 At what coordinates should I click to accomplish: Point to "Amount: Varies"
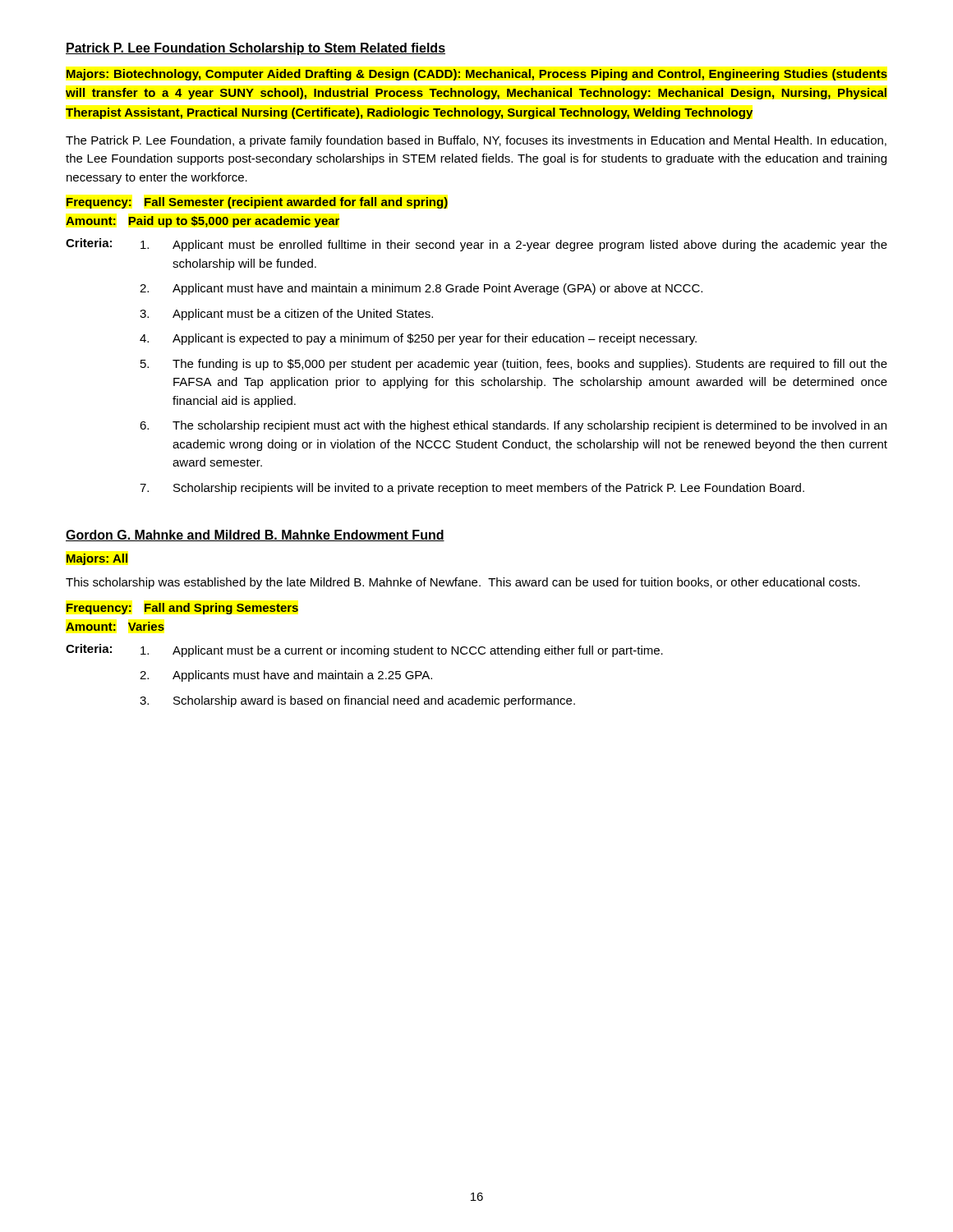click(115, 626)
